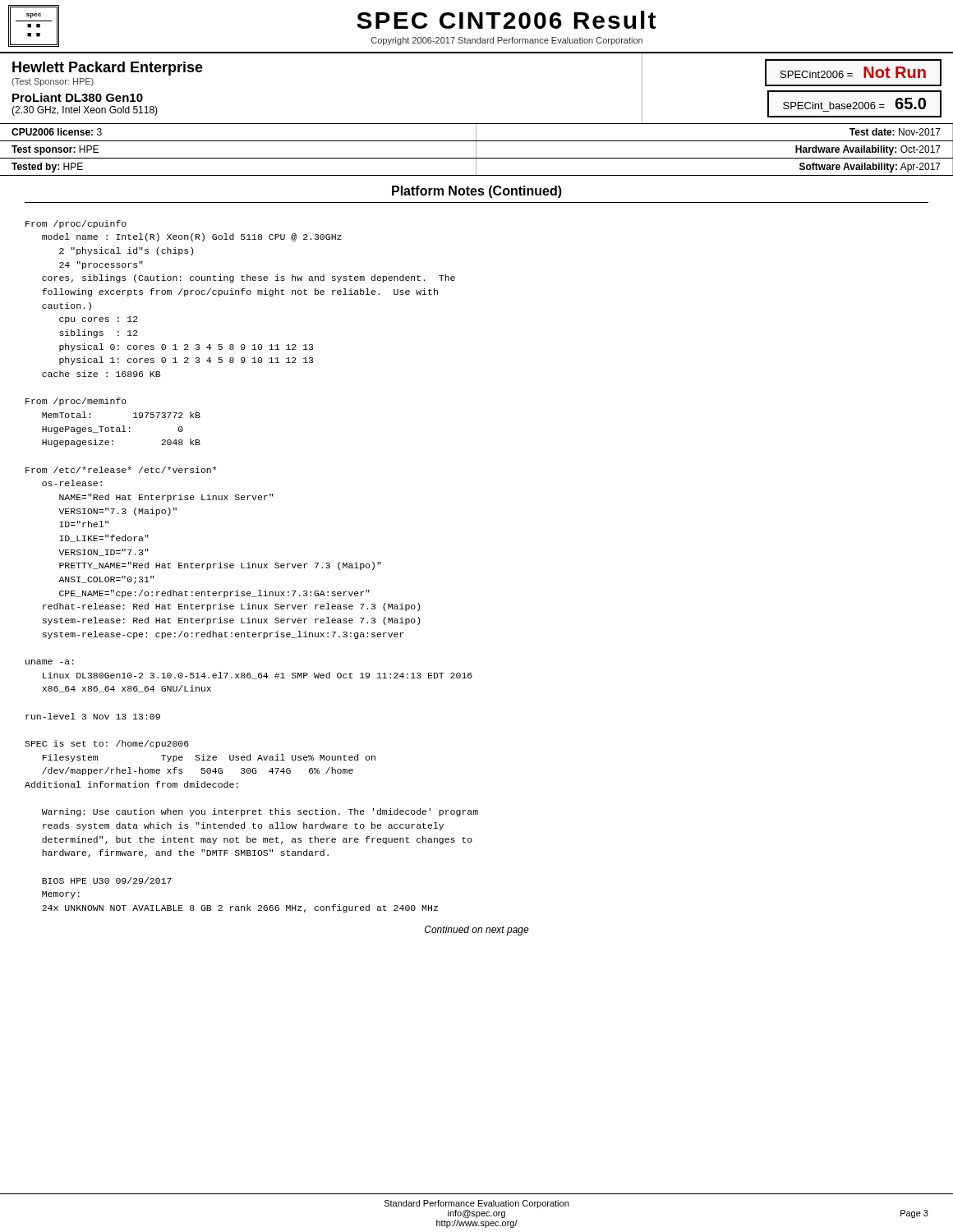The image size is (953, 1232).
Task: Locate the element starting "CPU2006 license: 3"
Action: [57, 132]
